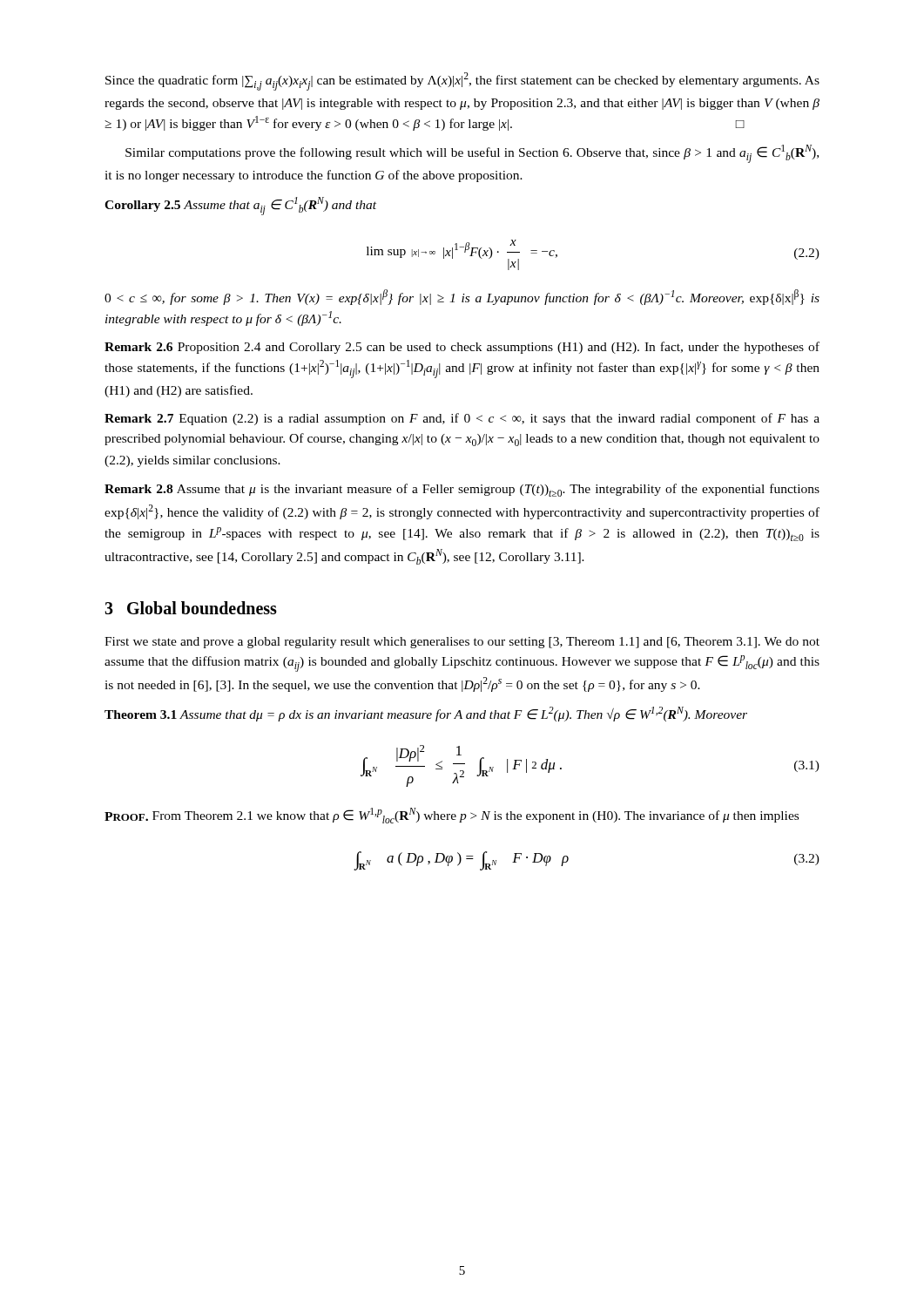Screen dimensions: 1307x924
Task: Point to the formula beginning "∫ RN a(Dρ, Dφ) ="
Action: pyautogui.click(x=459, y=860)
